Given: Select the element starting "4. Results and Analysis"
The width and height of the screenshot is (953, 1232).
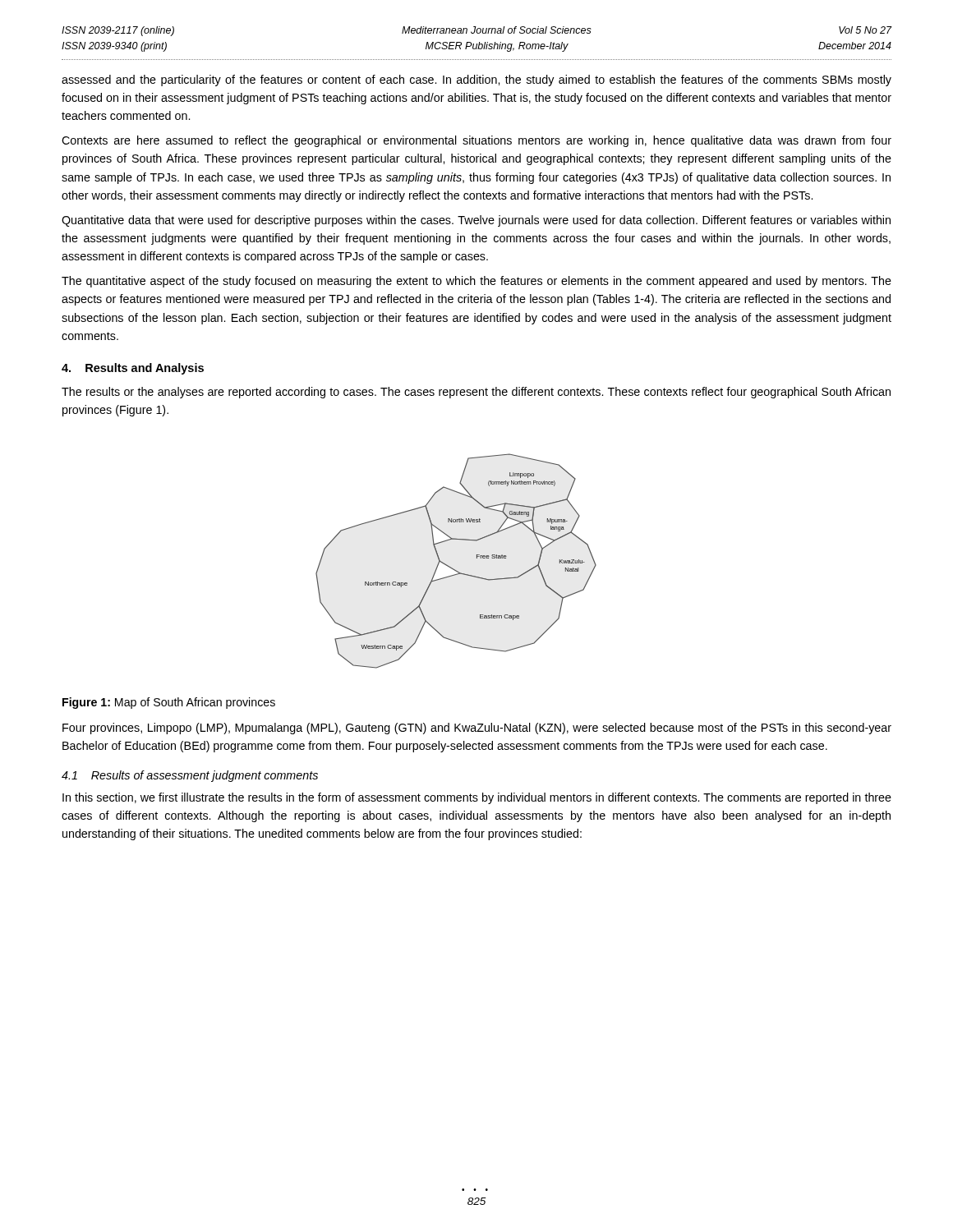Looking at the screenshot, I should tap(133, 368).
